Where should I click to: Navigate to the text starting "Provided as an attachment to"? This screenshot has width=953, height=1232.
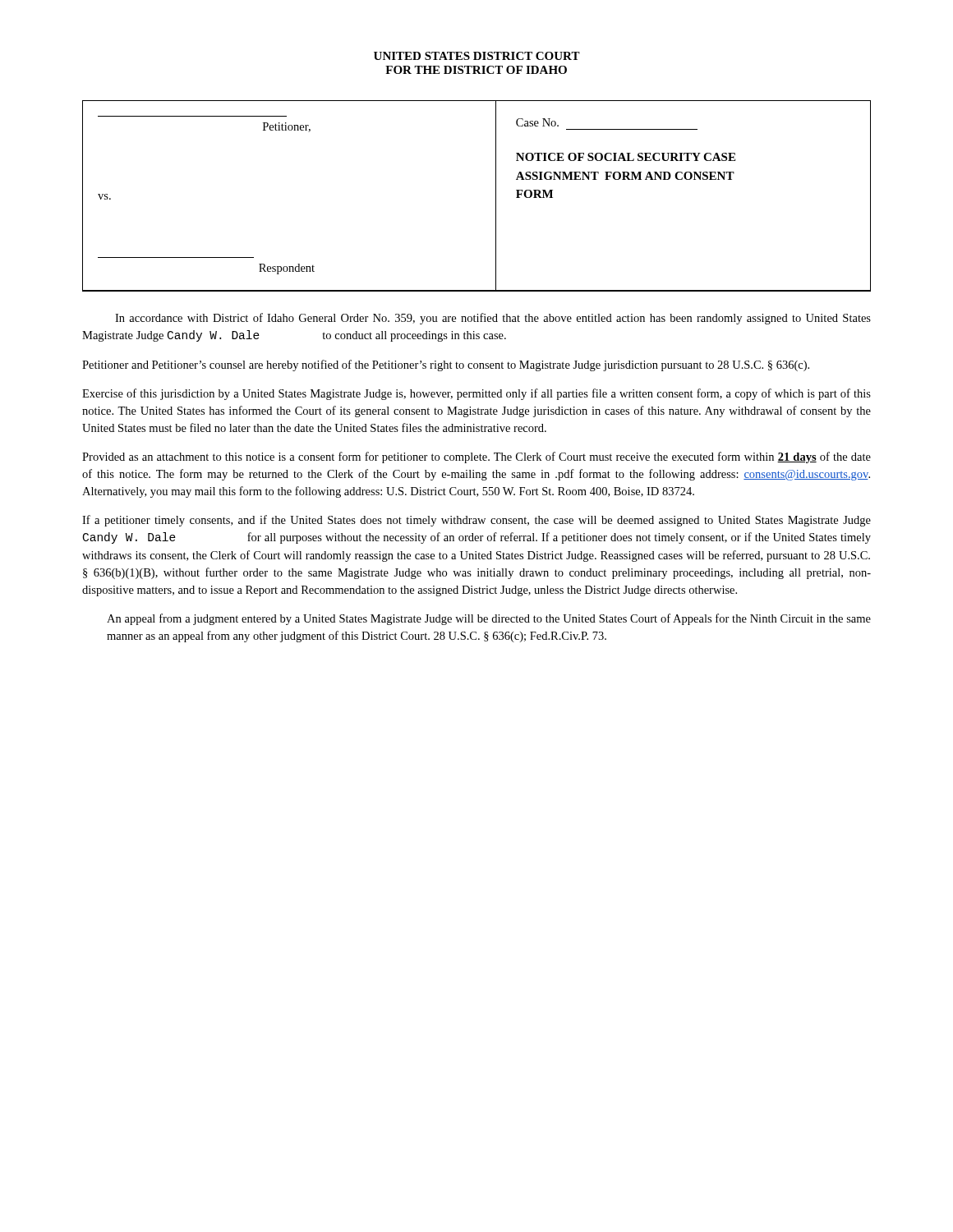tap(476, 474)
